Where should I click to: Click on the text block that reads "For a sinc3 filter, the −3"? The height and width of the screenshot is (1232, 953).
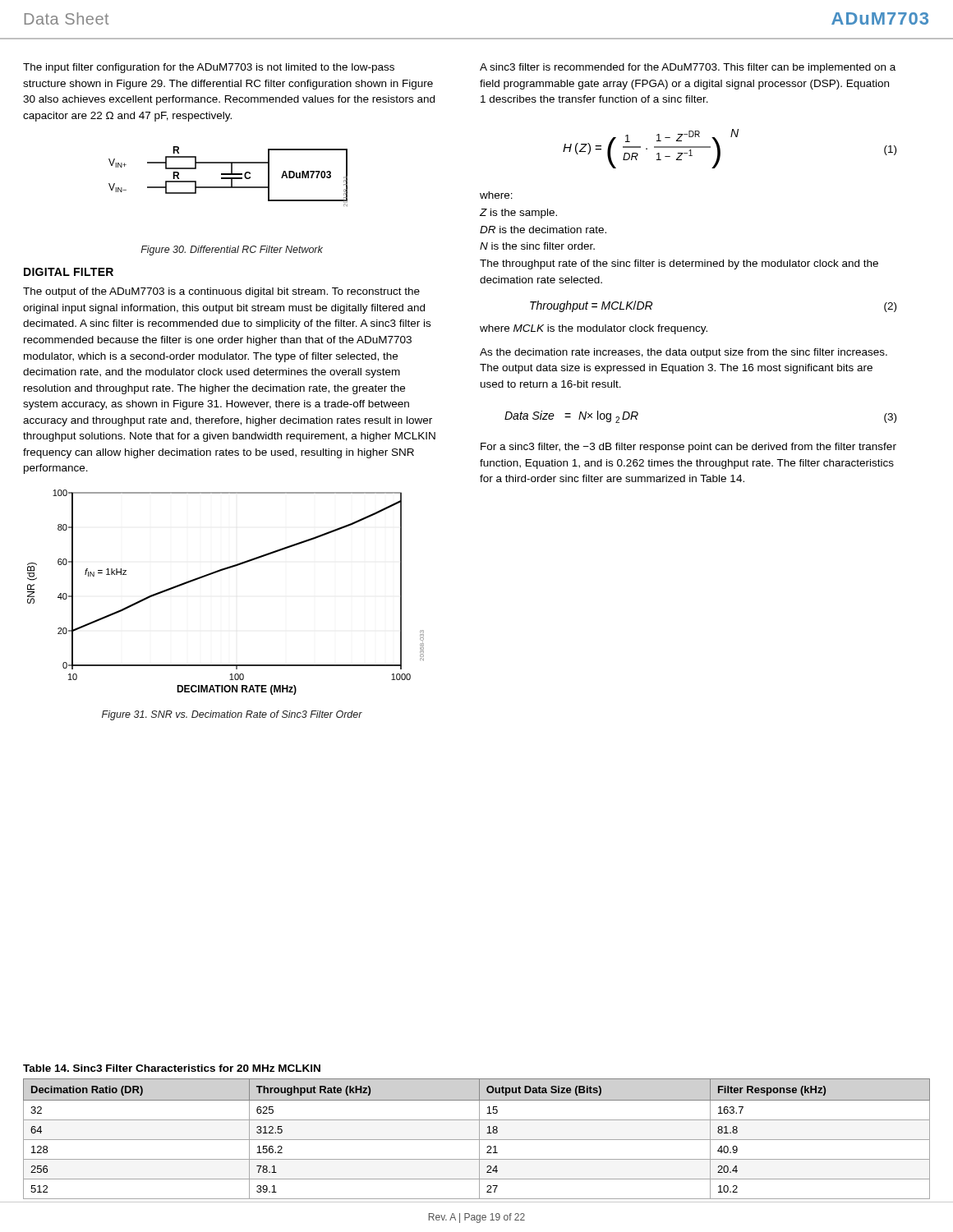(x=688, y=463)
